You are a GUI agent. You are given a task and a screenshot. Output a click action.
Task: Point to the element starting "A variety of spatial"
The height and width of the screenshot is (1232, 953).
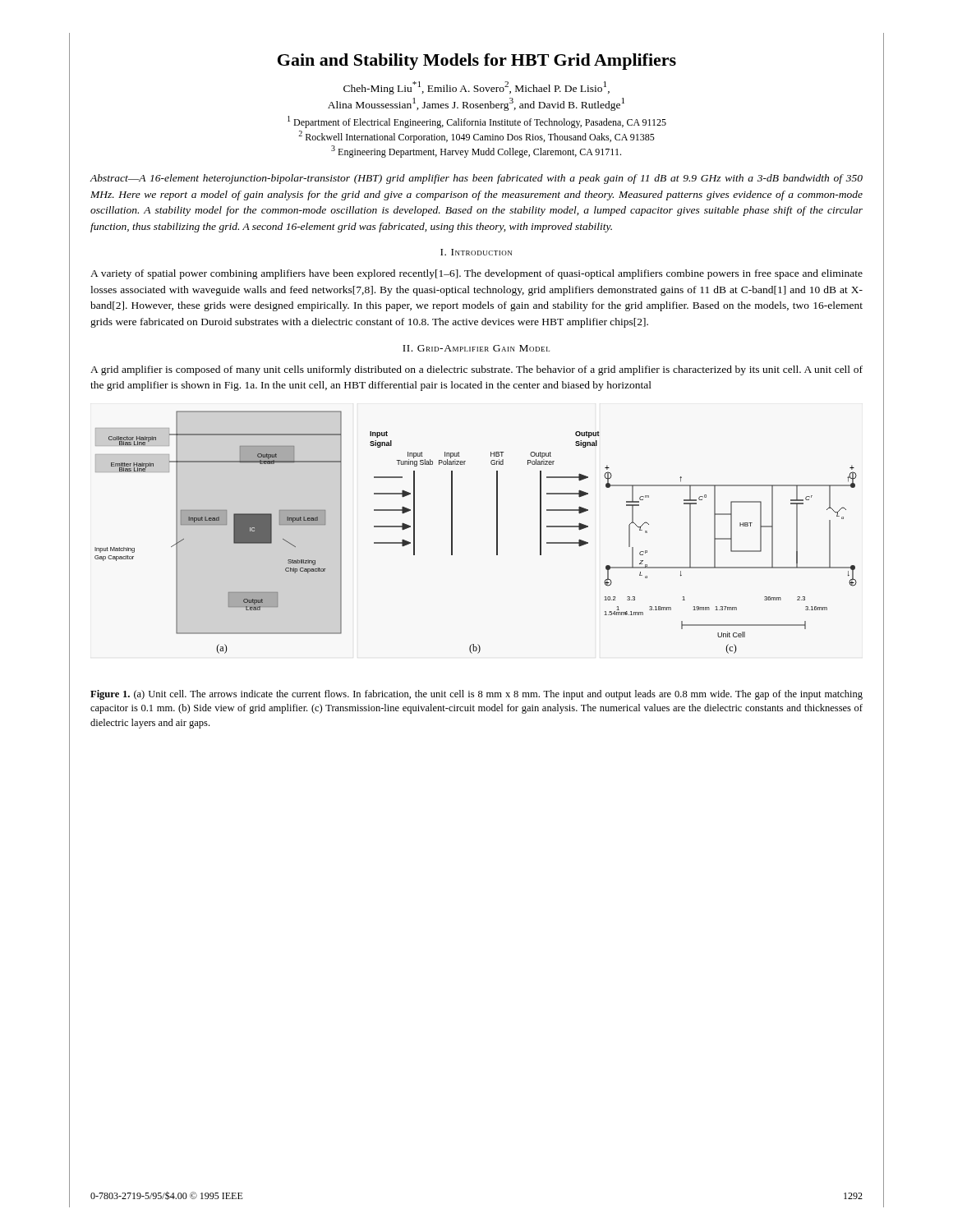pos(476,297)
